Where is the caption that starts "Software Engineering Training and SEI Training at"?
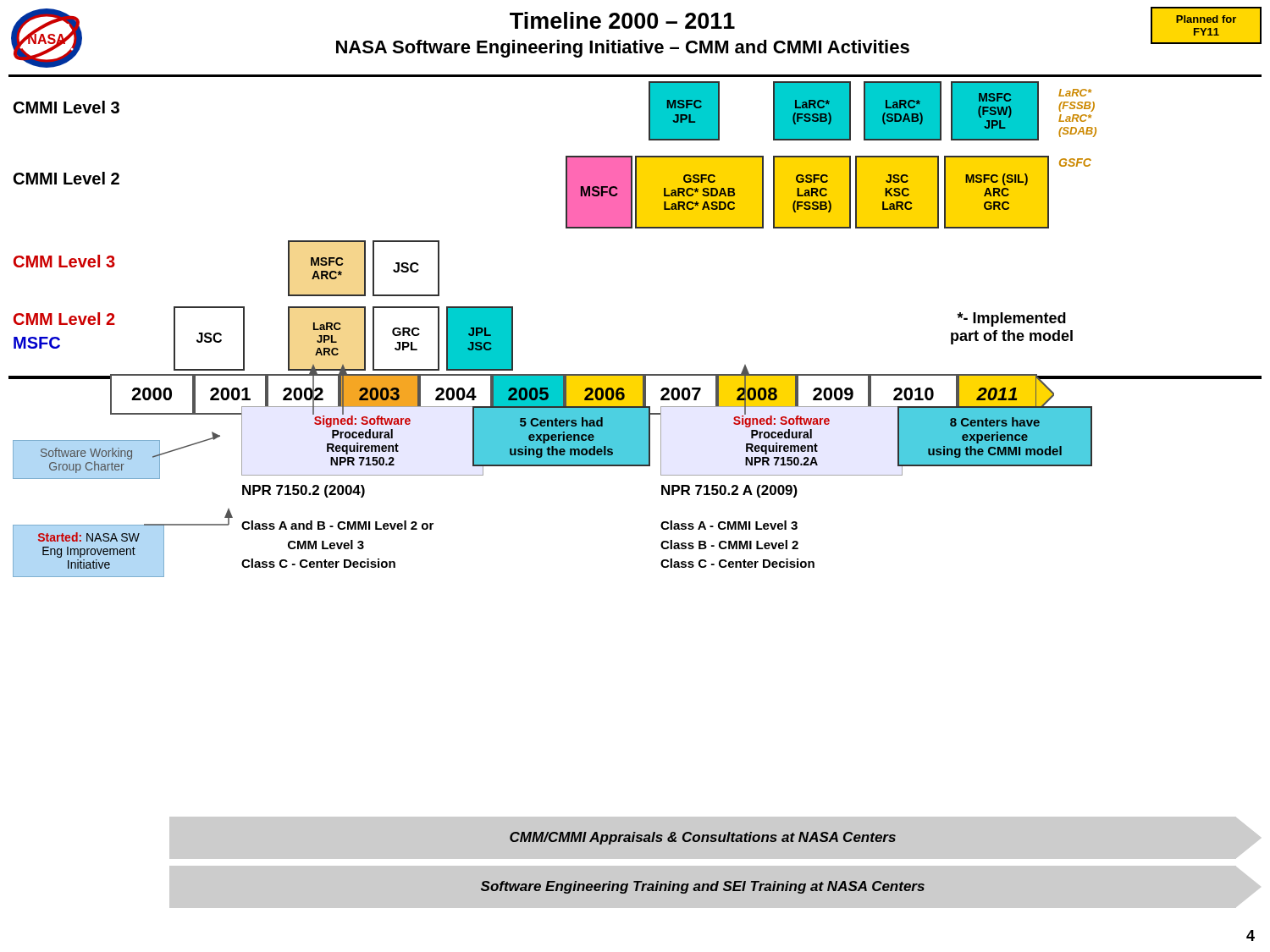The image size is (1270, 952). 858,887
